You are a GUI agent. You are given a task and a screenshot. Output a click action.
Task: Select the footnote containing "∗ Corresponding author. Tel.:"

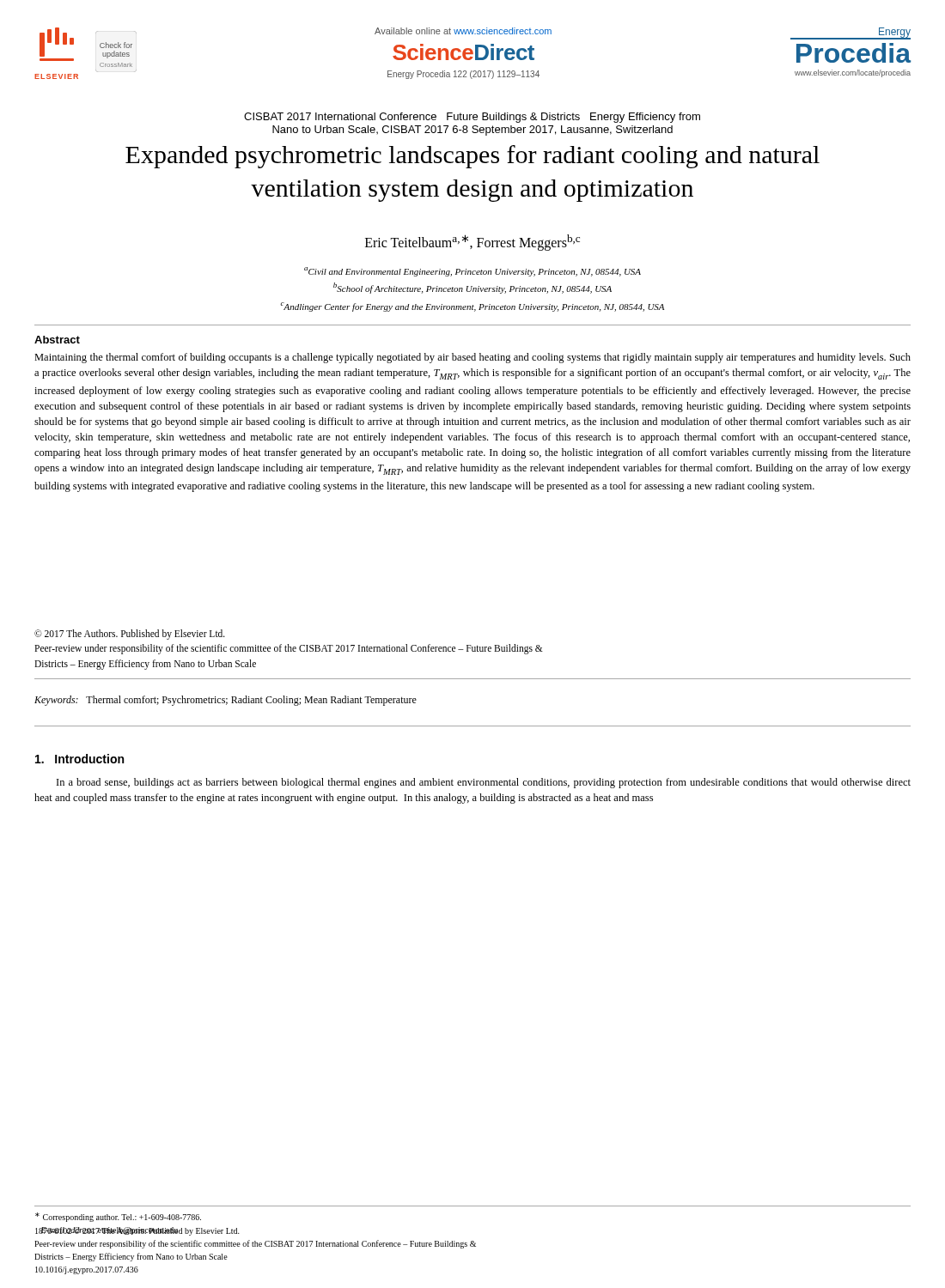coord(118,1223)
